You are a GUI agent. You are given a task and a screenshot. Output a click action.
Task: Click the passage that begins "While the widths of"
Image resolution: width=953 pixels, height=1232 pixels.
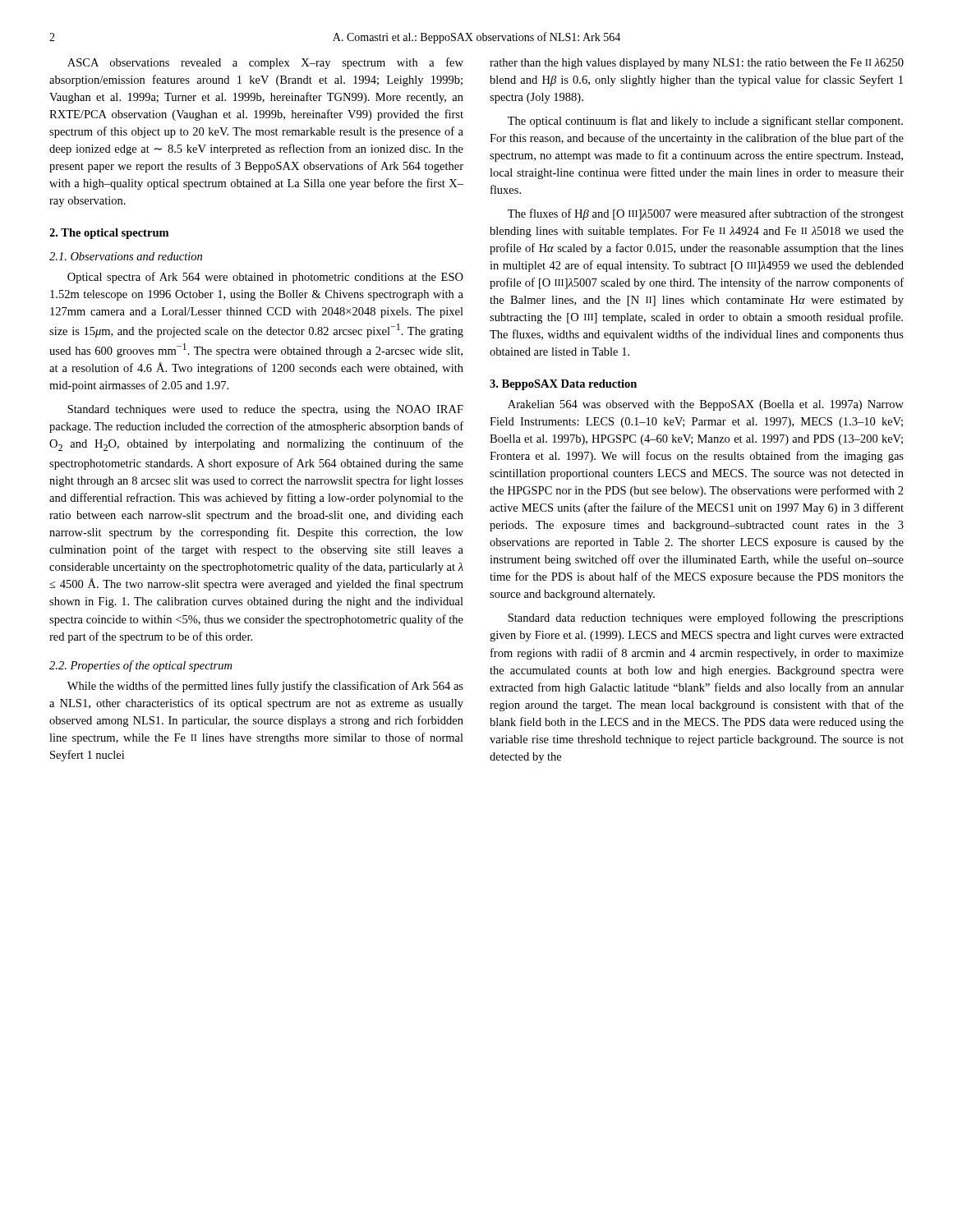[256, 720]
